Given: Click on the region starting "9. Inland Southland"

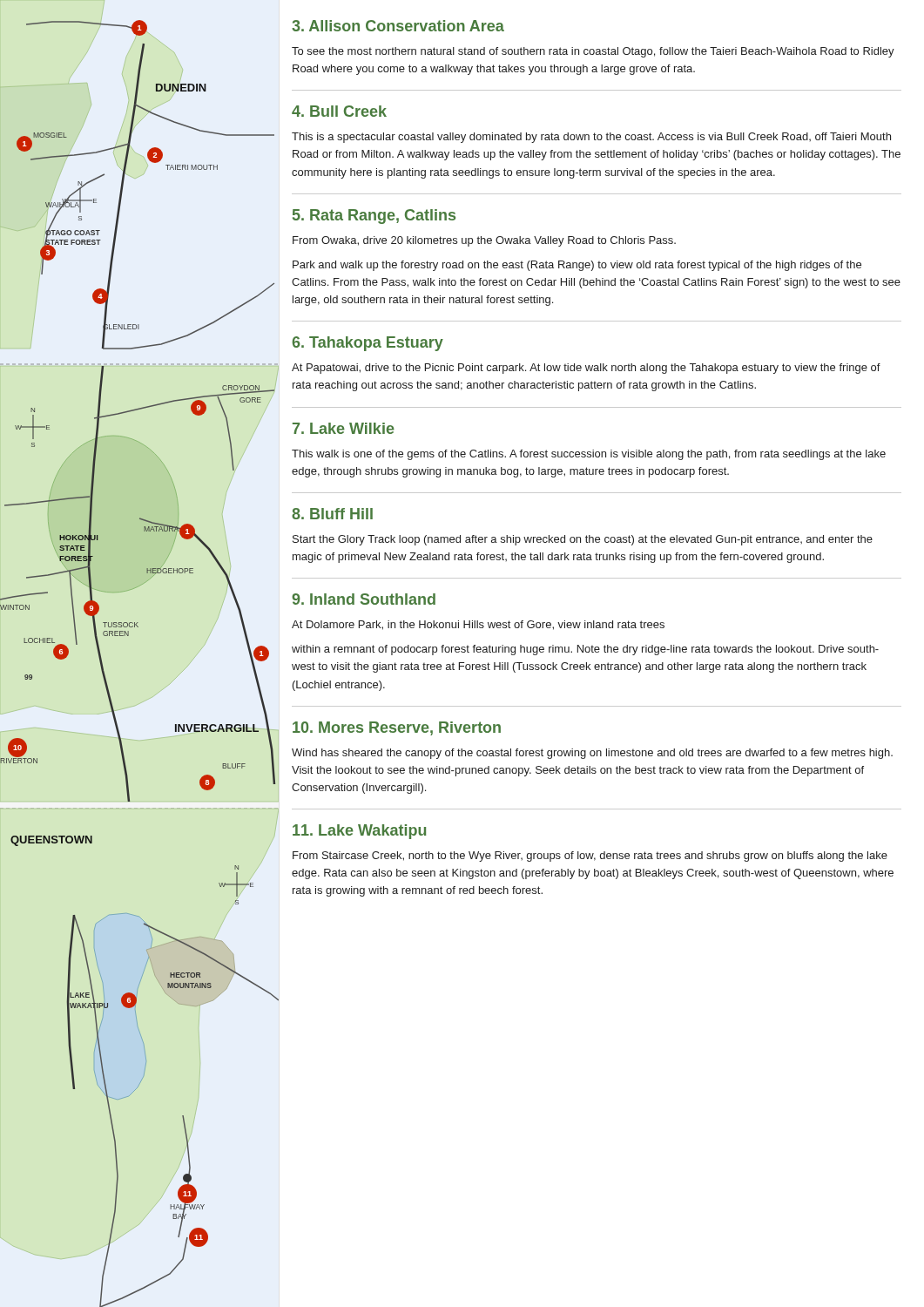Looking at the screenshot, I should (364, 600).
